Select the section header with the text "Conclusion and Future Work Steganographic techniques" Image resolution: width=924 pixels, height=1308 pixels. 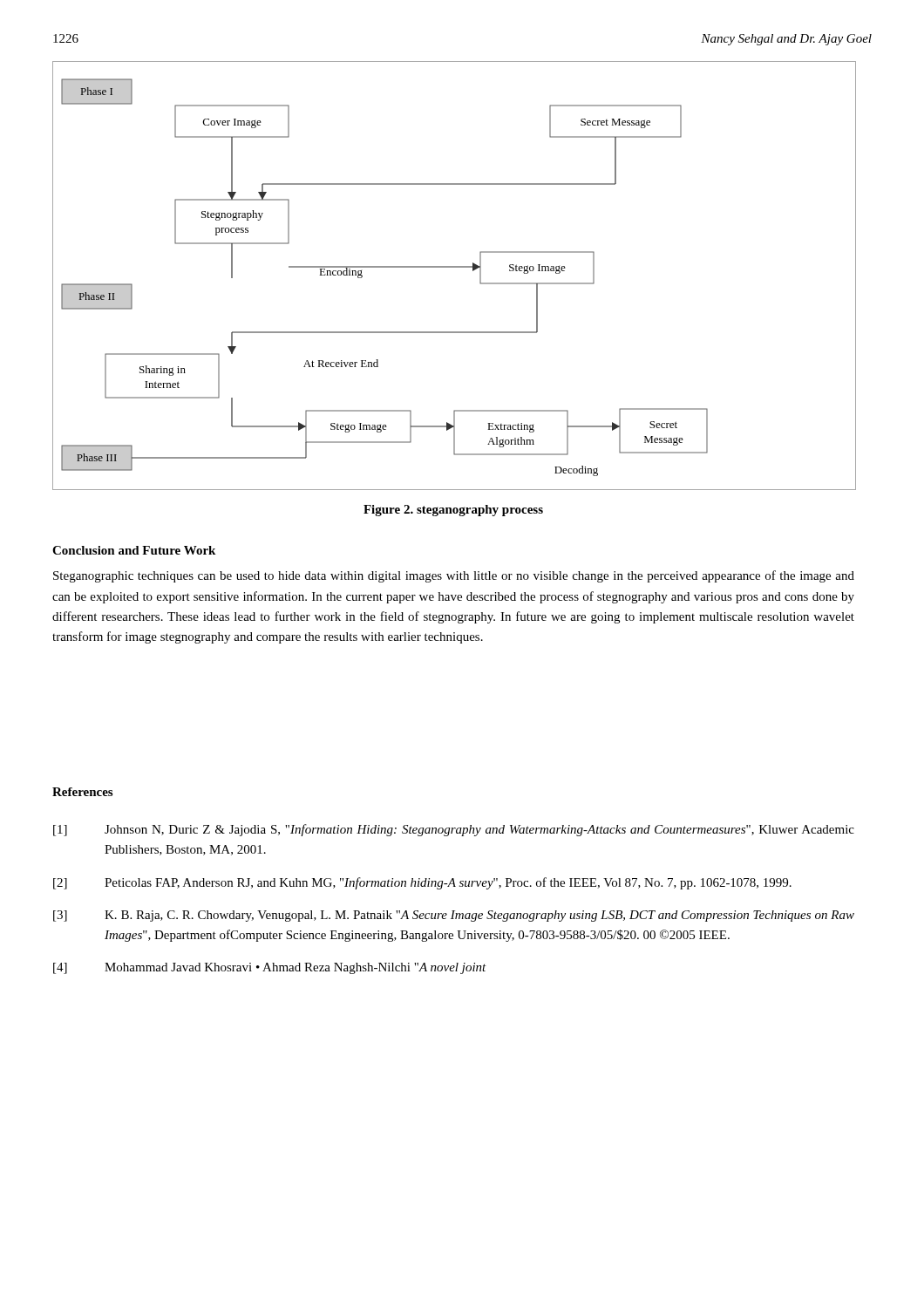[453, 594]
